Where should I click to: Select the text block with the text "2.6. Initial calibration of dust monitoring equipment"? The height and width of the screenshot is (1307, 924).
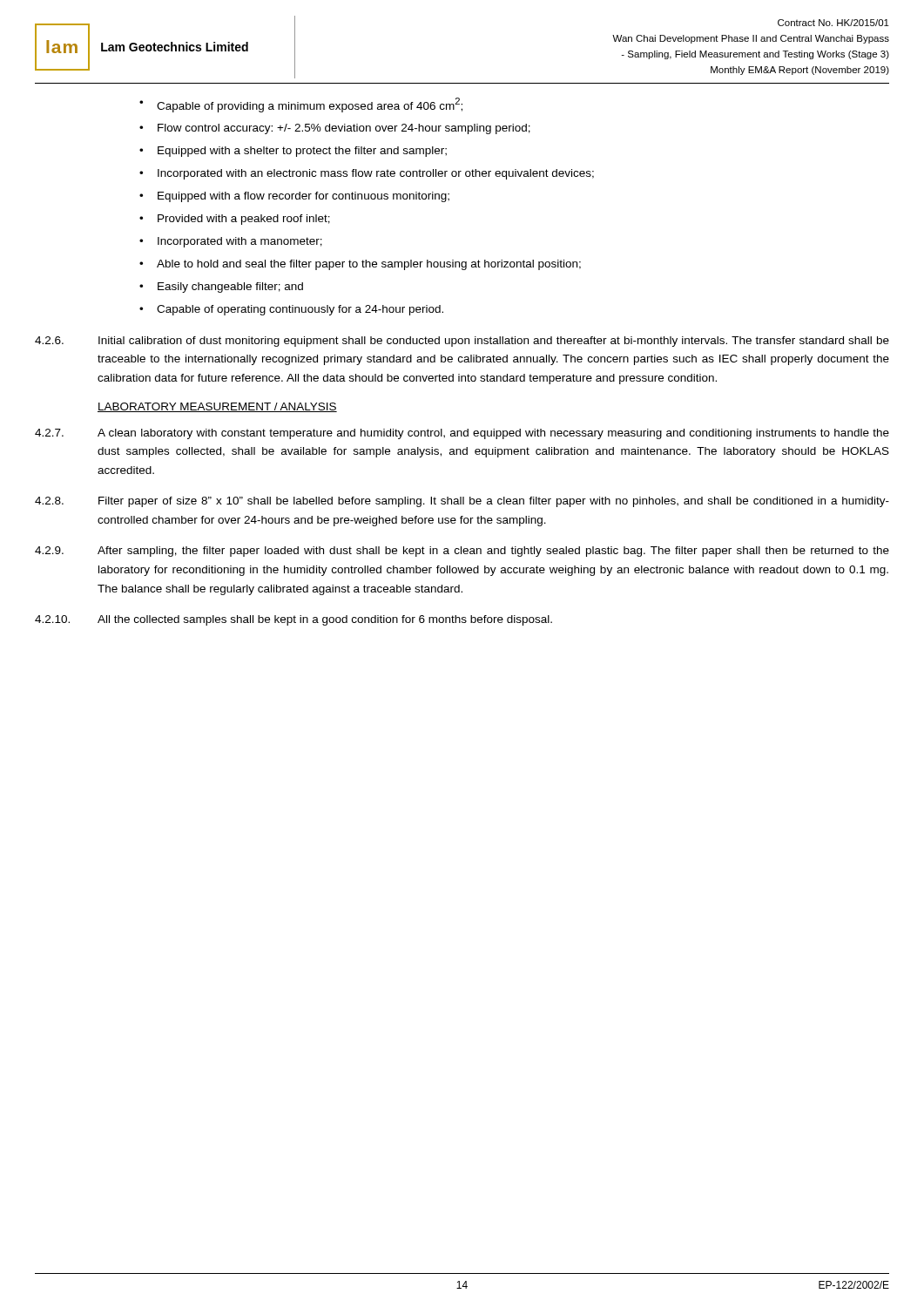[462, 359]
